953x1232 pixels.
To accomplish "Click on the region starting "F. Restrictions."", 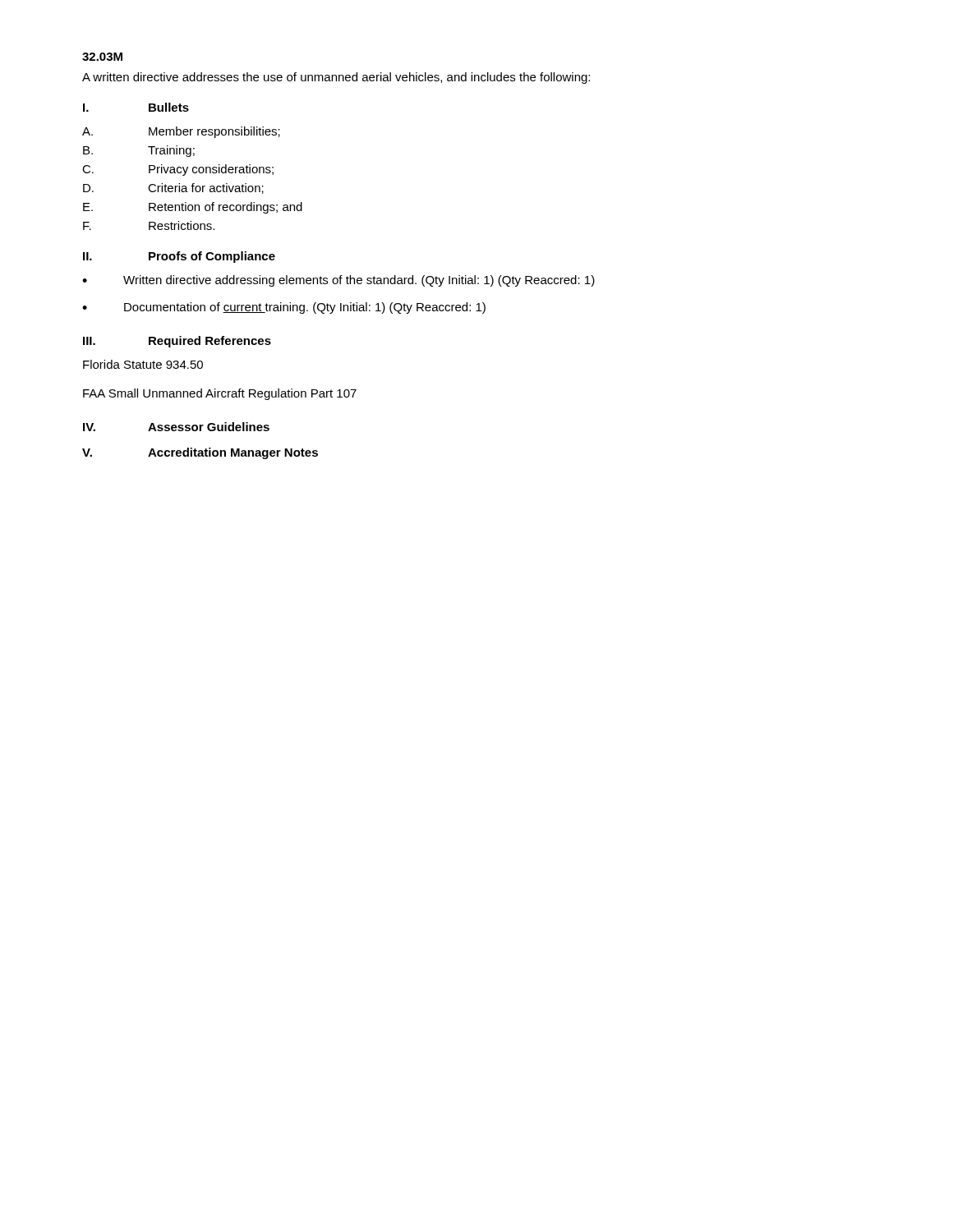I will (149, 225).
